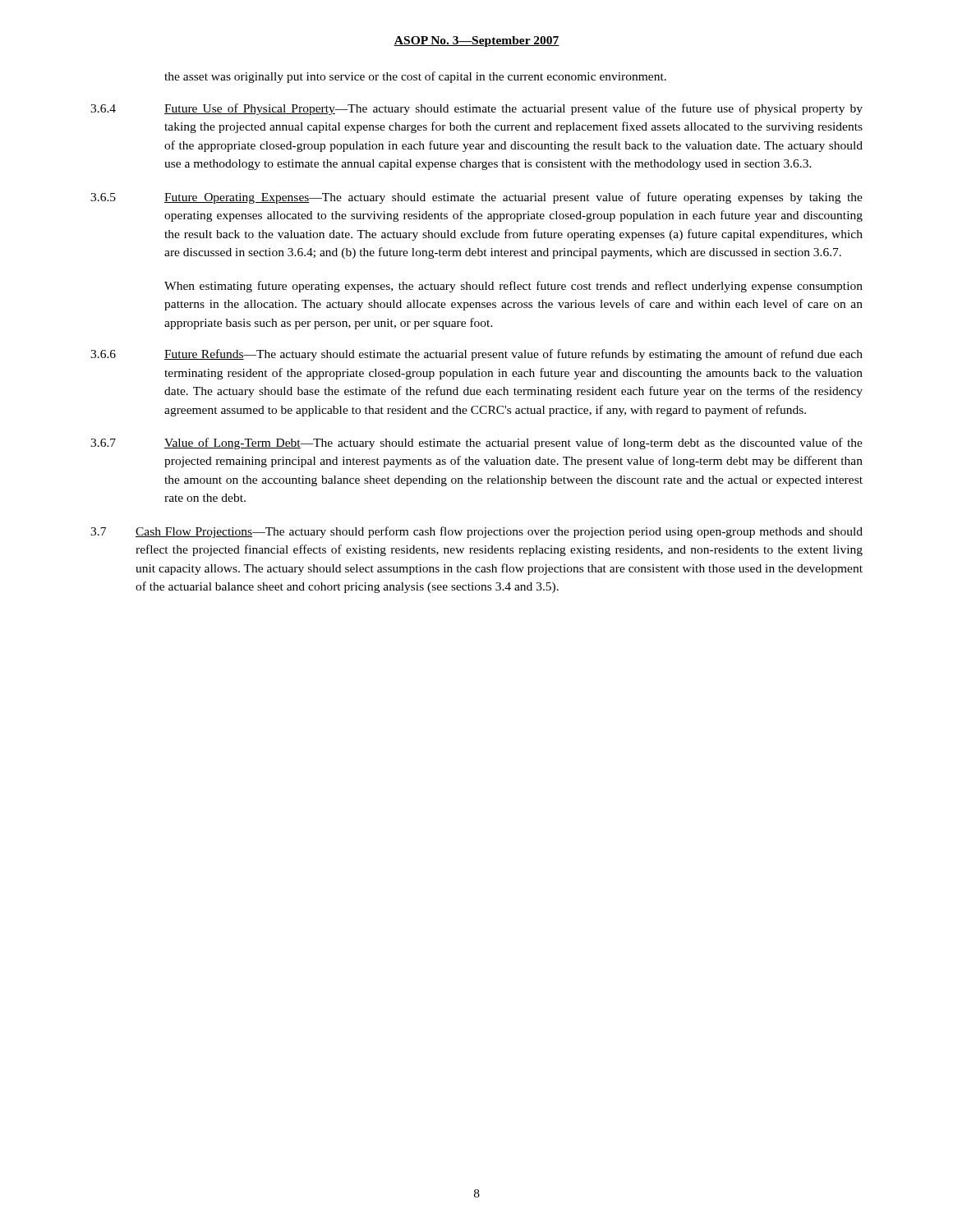Where is the passage that starts "3.6.4 Future Use of Physical"?
953x1232 pixels.
476,136
